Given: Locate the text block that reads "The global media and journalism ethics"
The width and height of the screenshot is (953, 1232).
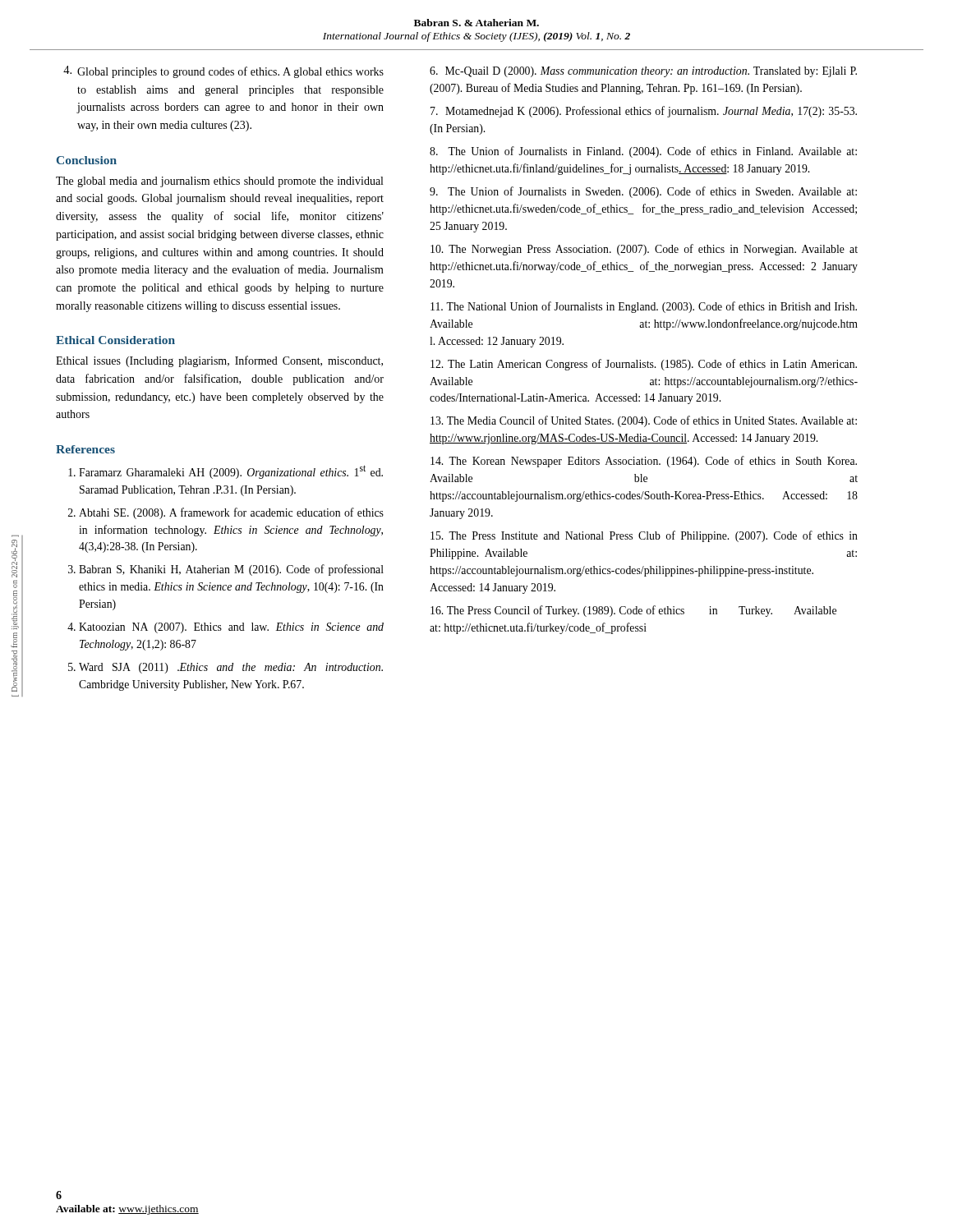Looking at the screenshot, I should (220, 243).
